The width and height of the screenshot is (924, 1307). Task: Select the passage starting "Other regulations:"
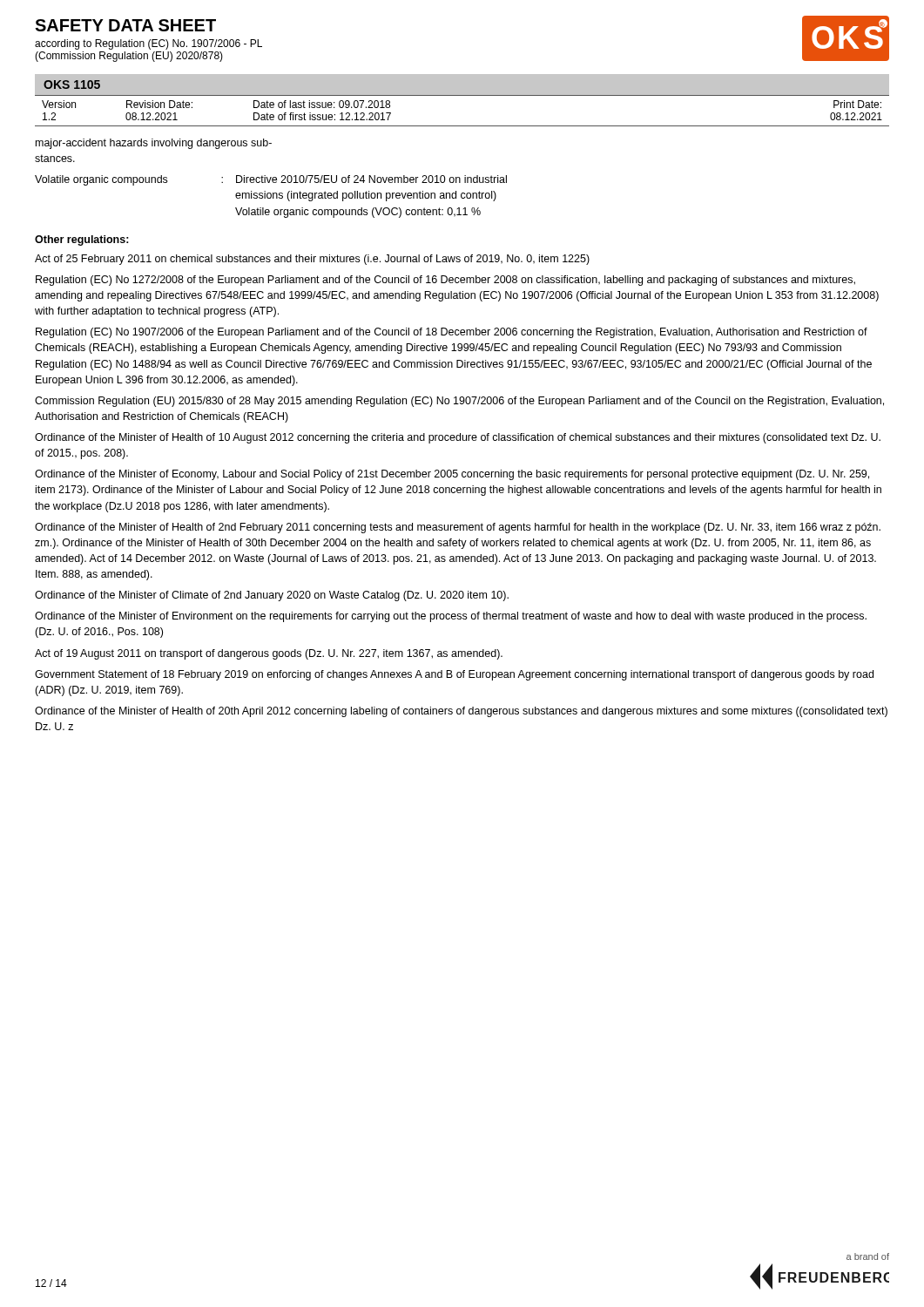coord(82,239)
